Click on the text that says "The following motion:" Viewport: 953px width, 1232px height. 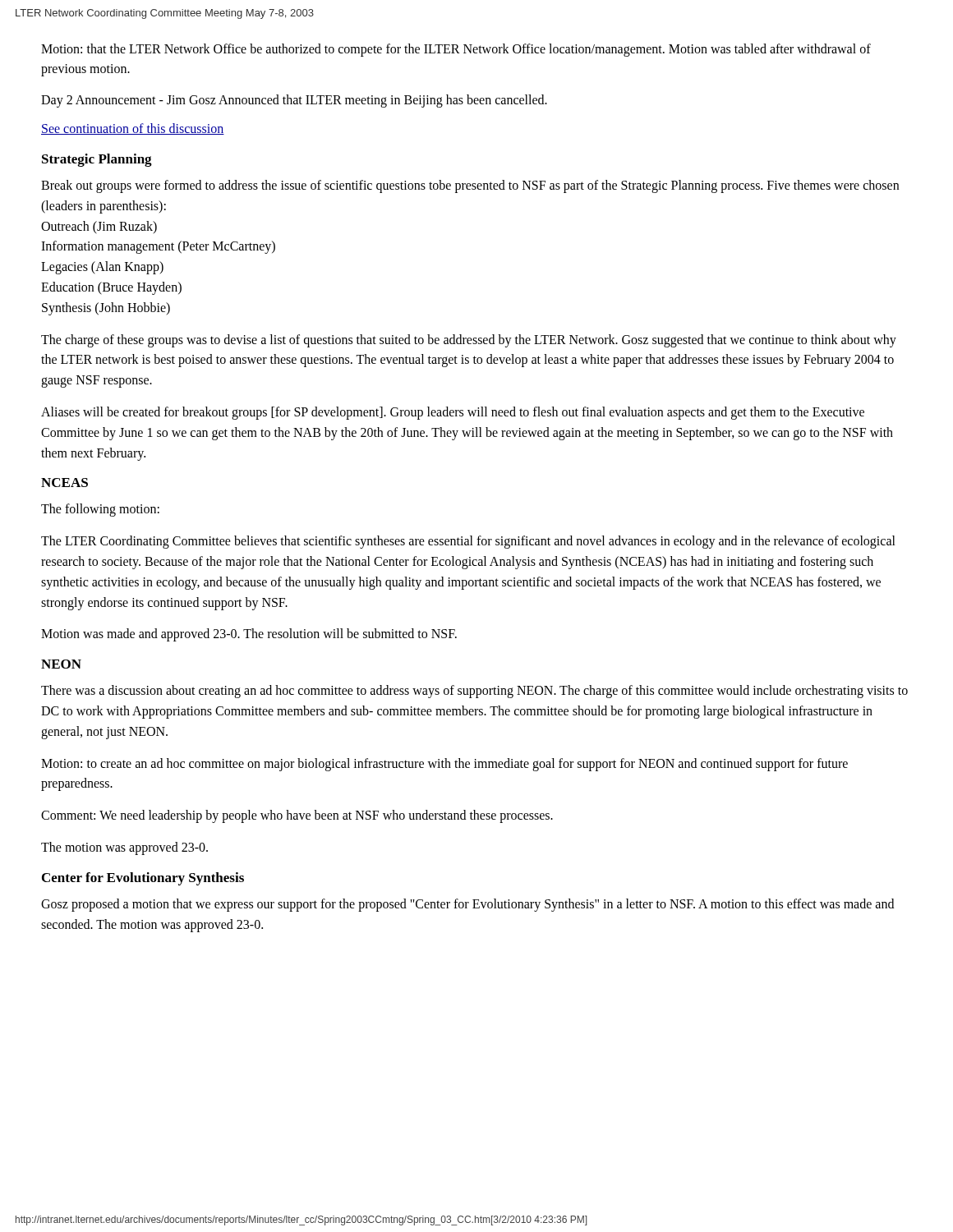101,509
